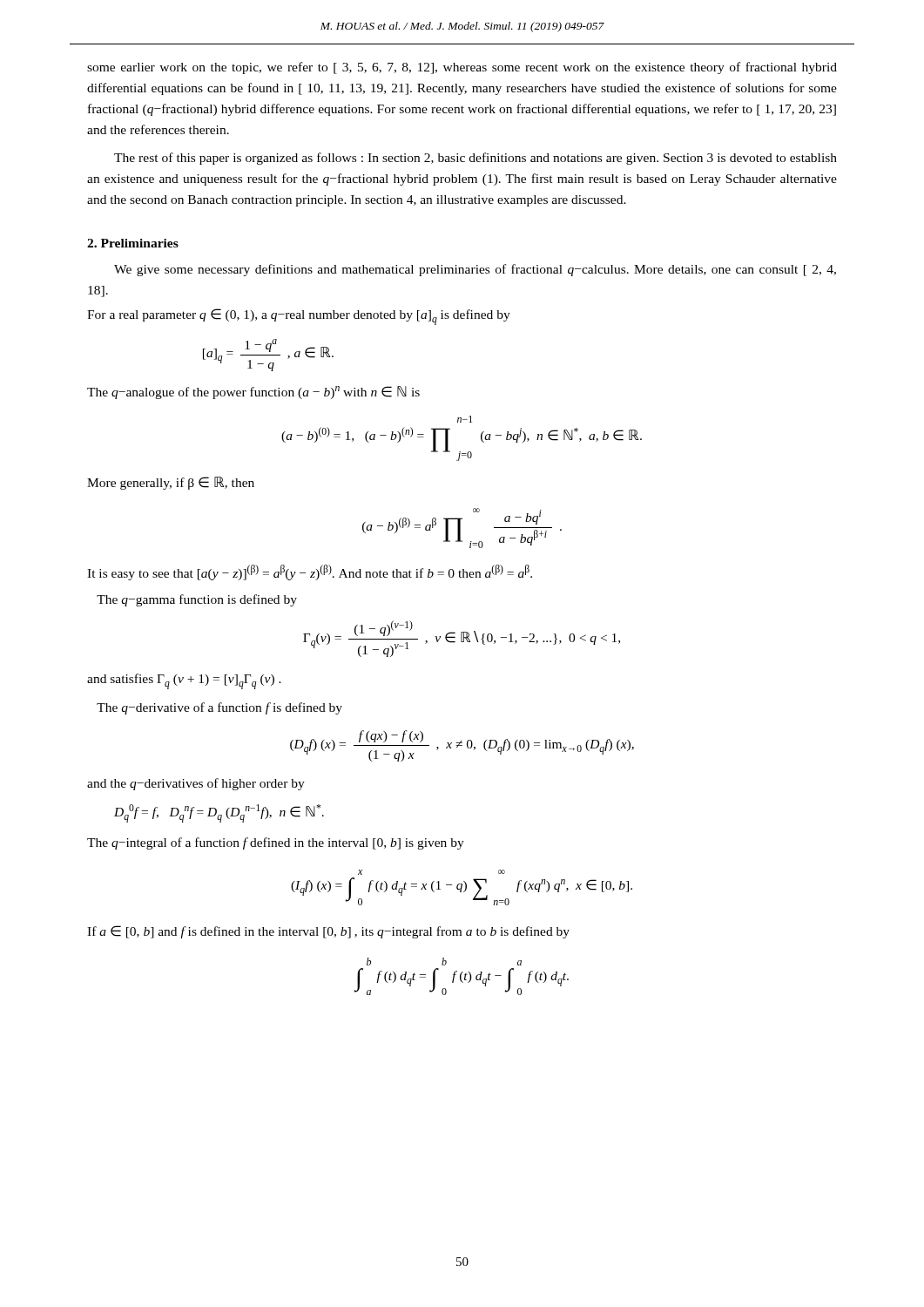924x1307 pixels.
Task: Select the text starting "The q−integral of a function"
Action: pyautogui.click(x=276, y=842)
